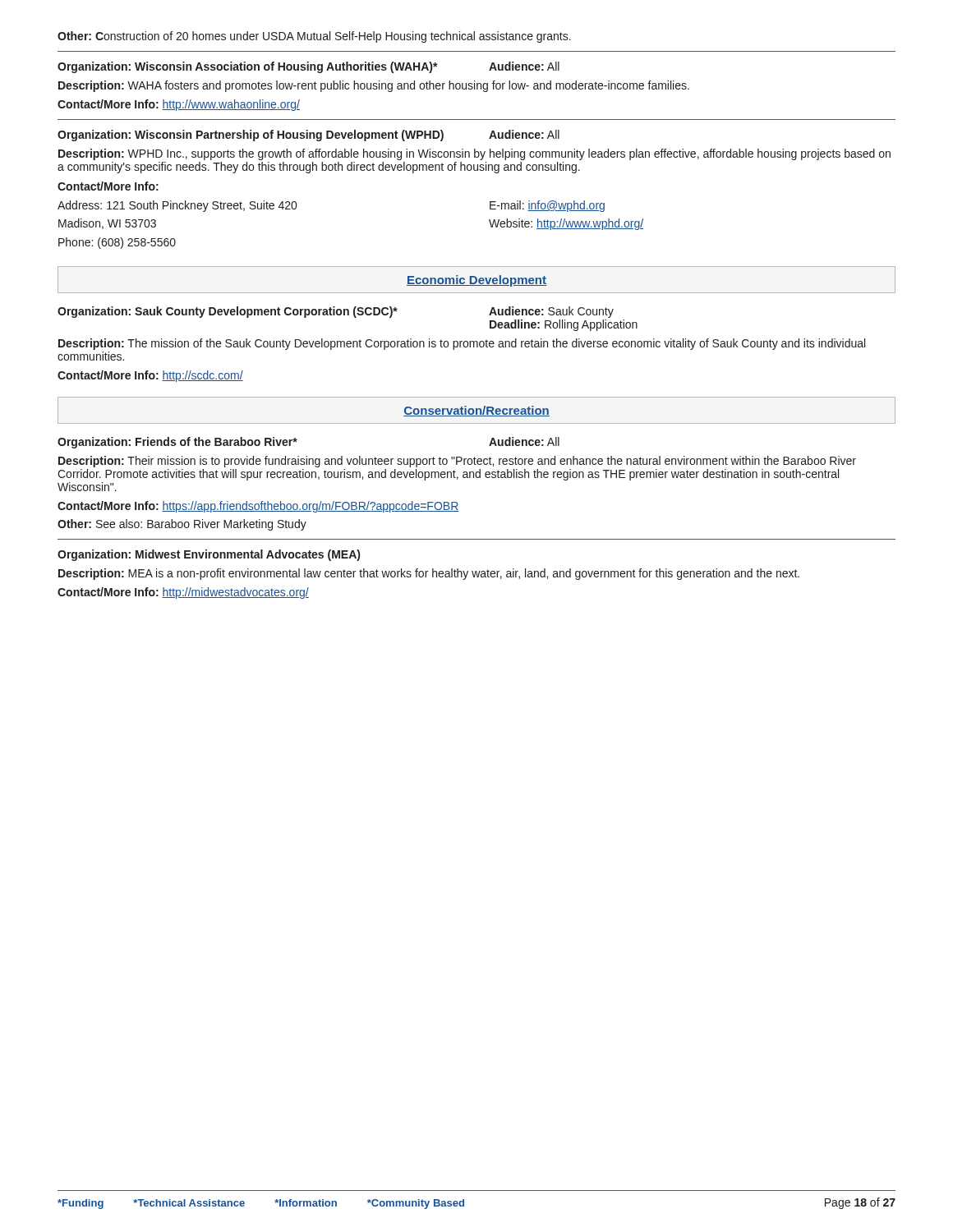
Task: Click on the text block with the text "Organization: Wisconsin Partnership of Housing Development (WPHD) Audience:"
Action: point(308,136)
